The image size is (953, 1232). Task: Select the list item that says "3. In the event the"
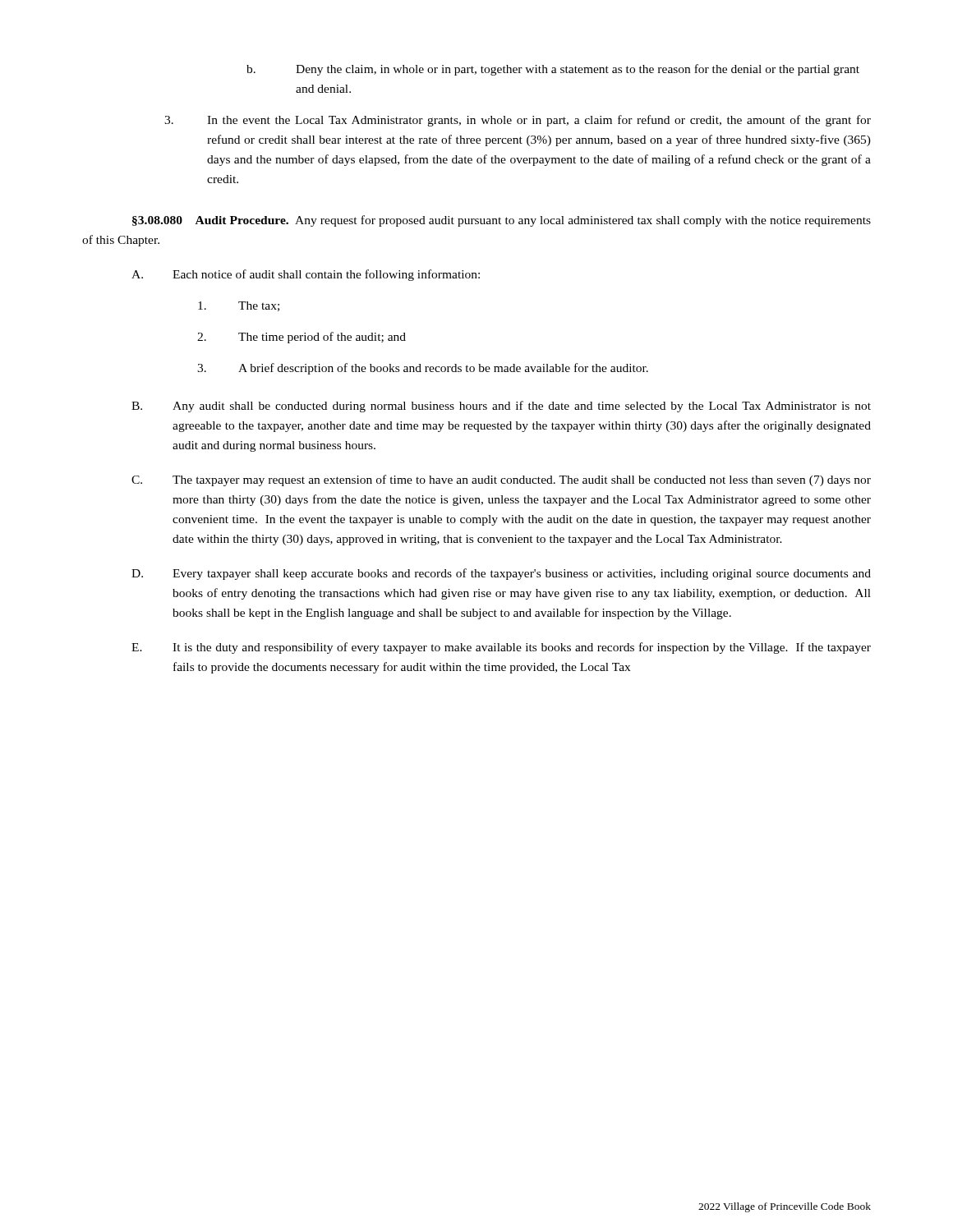518,150
